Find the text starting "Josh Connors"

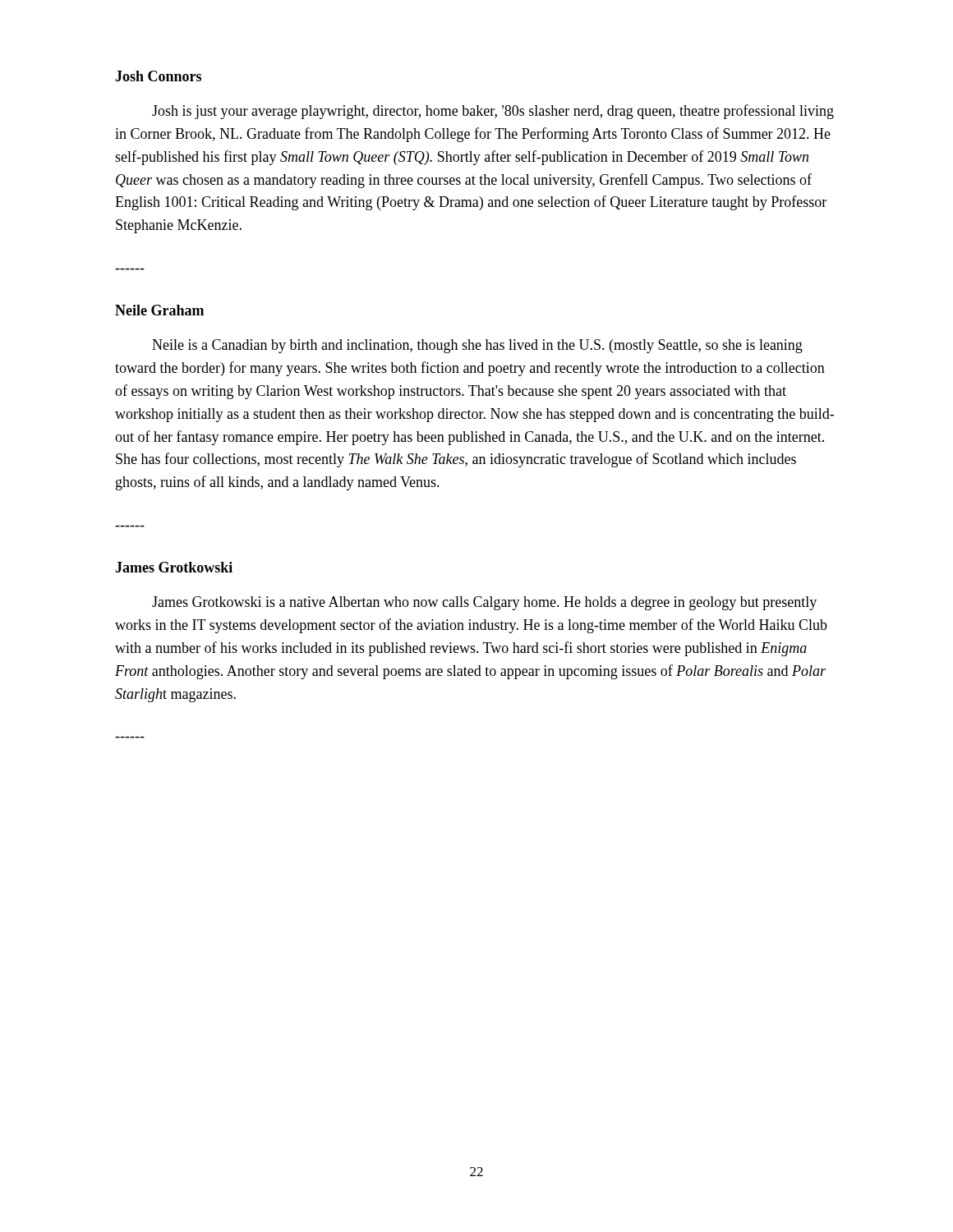pos(158,76)
